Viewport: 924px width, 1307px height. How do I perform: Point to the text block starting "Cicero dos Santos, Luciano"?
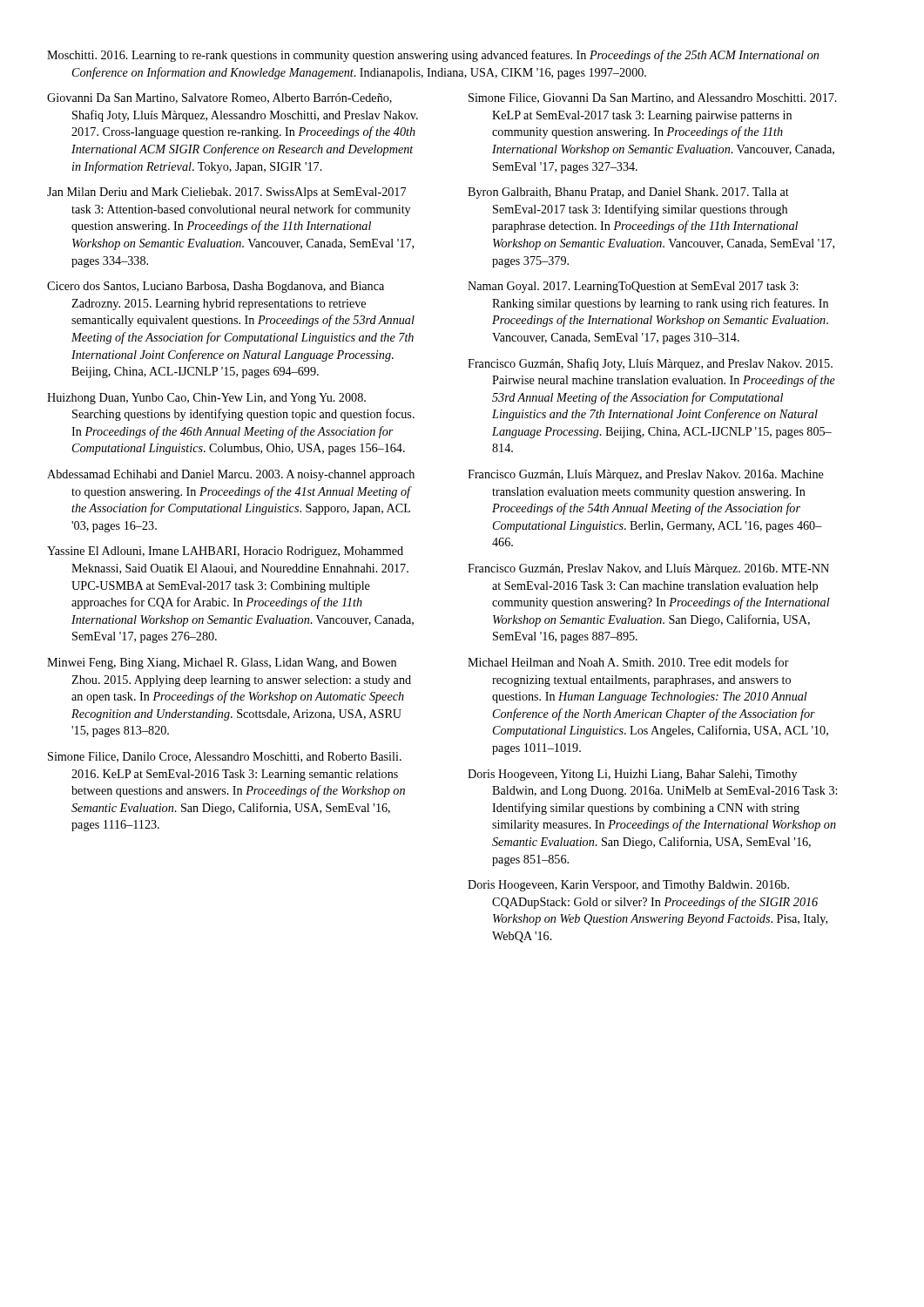(231, 329)
